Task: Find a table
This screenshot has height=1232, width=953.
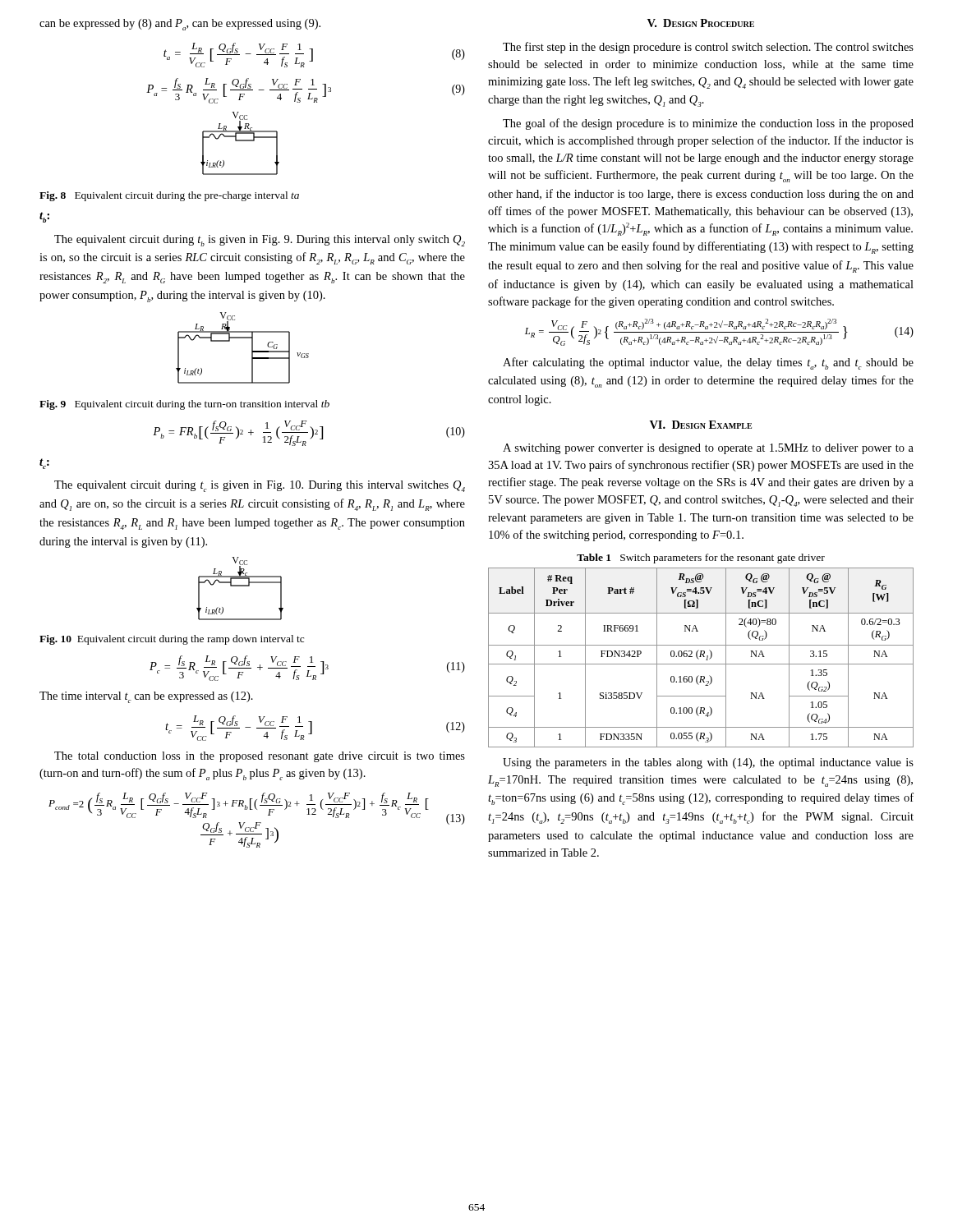Action: pyautogui.click(x=701, y=657)
